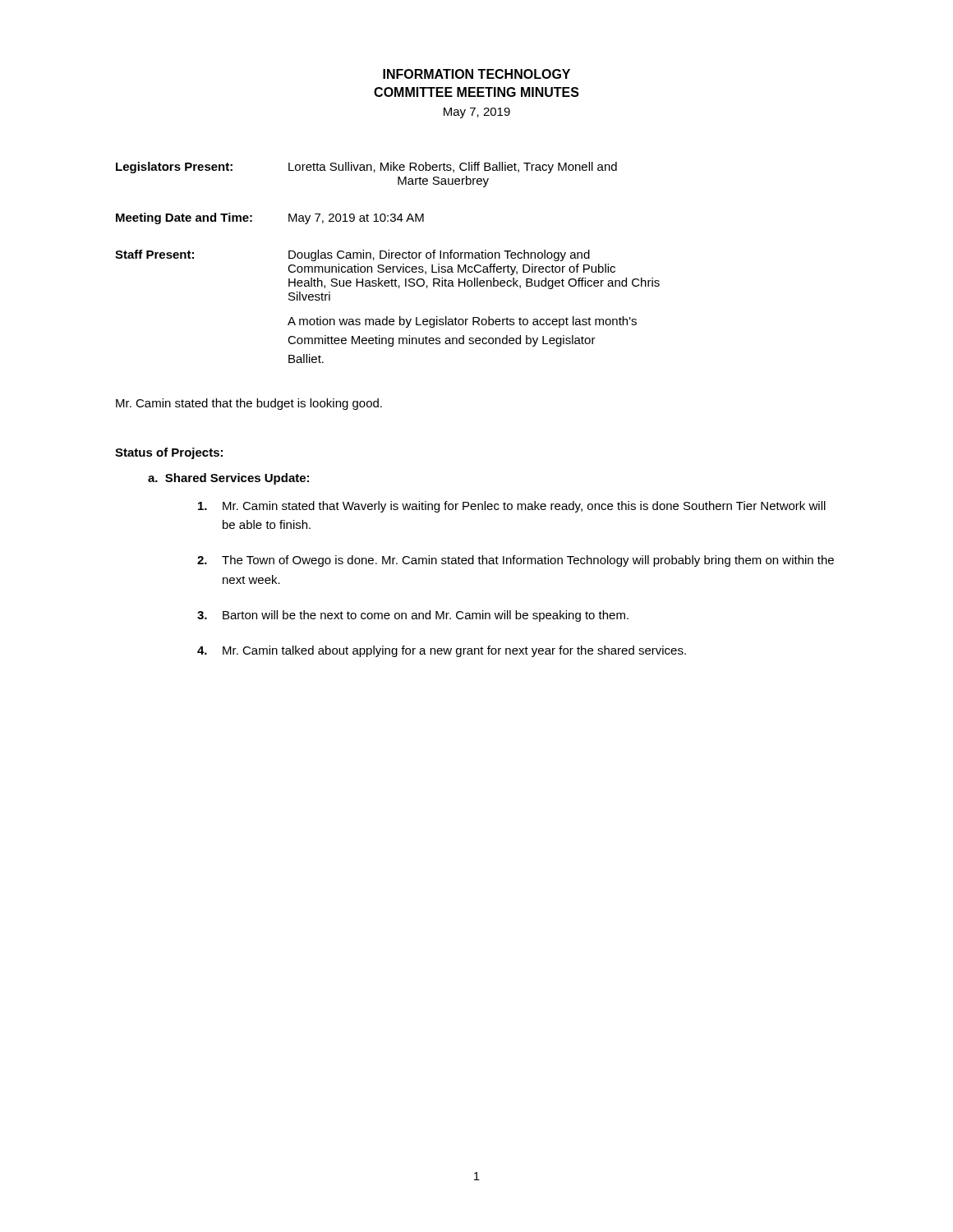Find the list item with the text "Mr. Camin stated that Waverly is waiting for"
Image resolution: width=953 pixels, height=1232 pixels.
click(x=518, y=515)
